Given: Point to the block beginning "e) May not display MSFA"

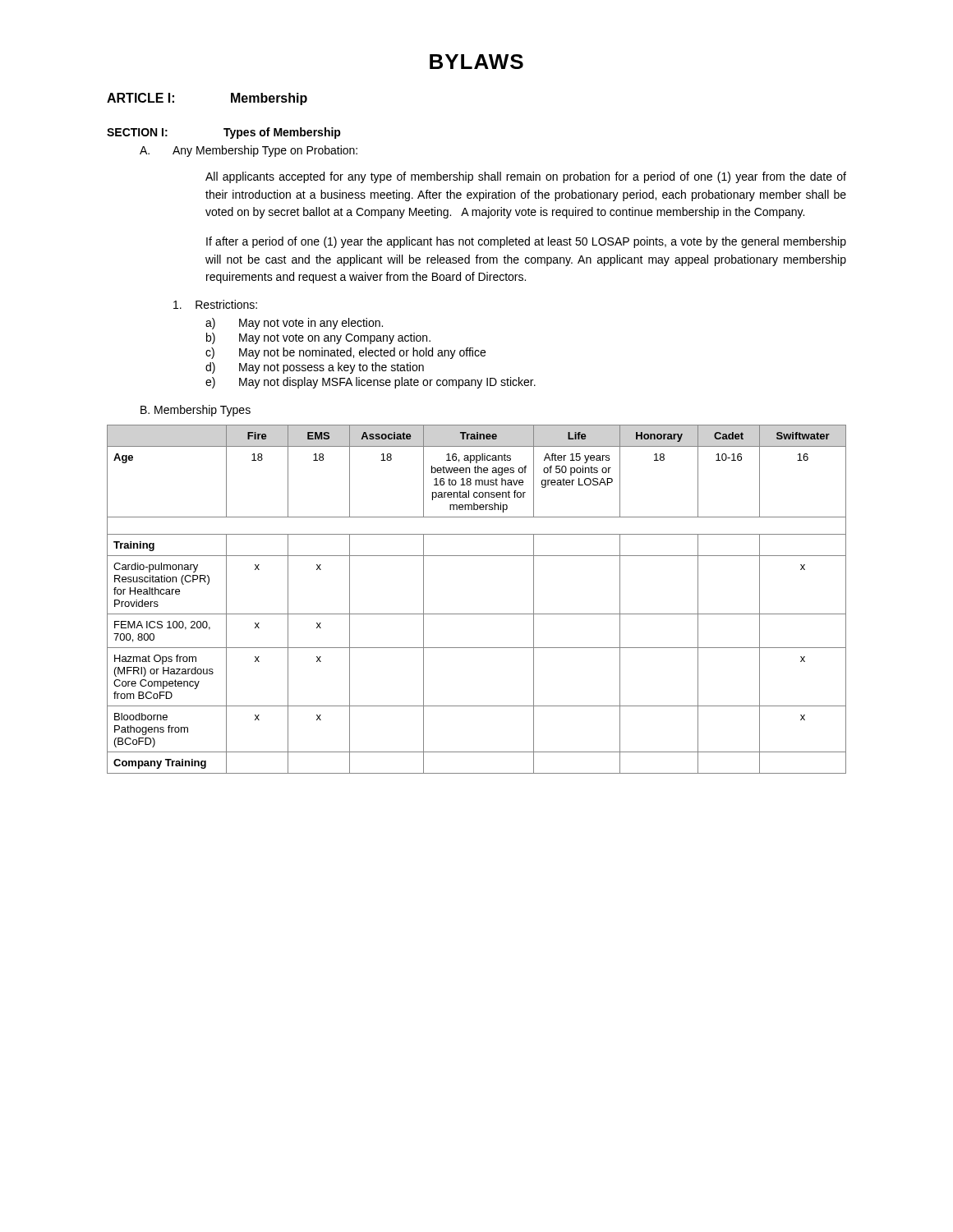Looking at the screenshot, I should point(371,382).
